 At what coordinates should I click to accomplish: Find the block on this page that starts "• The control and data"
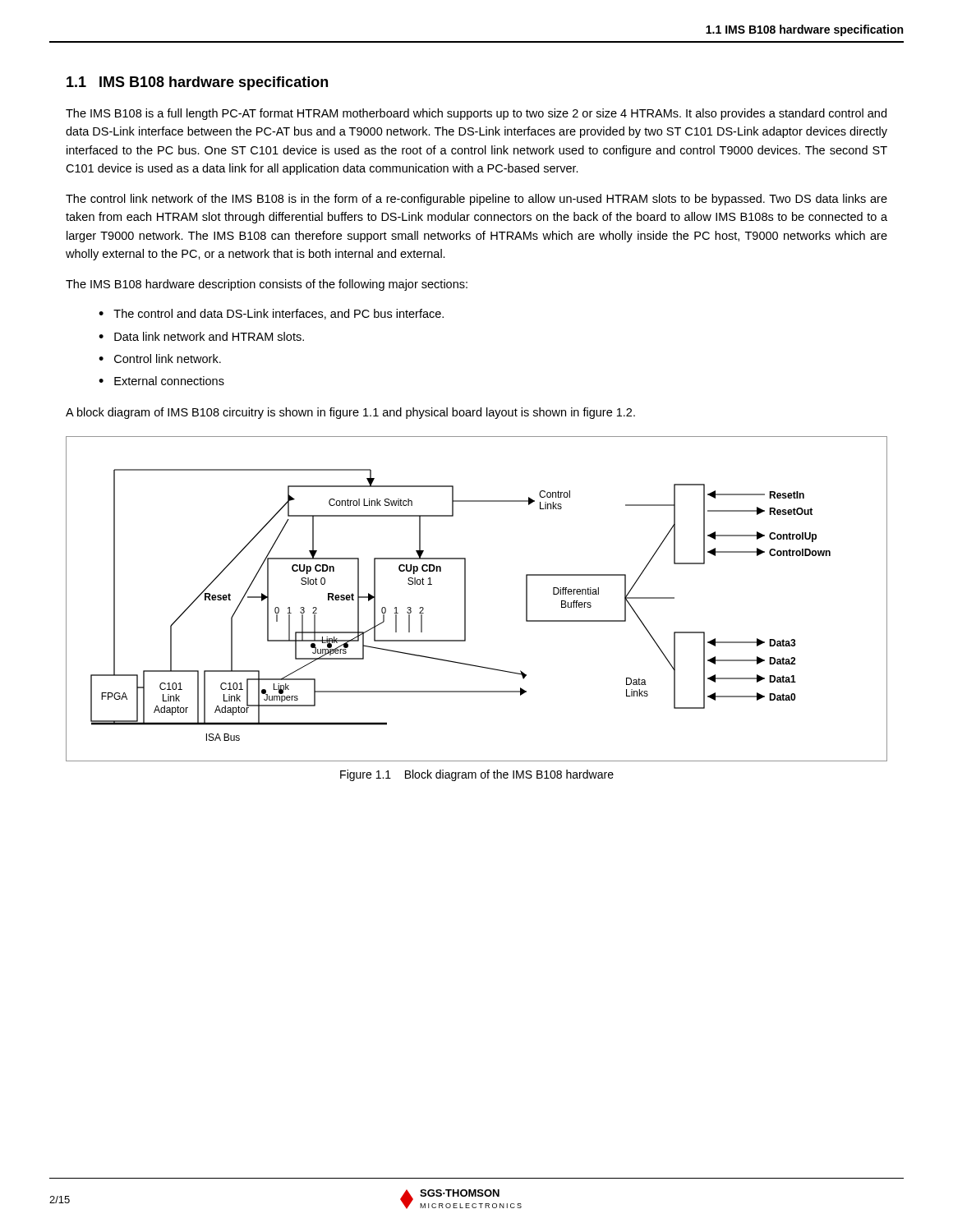[272, 315]
